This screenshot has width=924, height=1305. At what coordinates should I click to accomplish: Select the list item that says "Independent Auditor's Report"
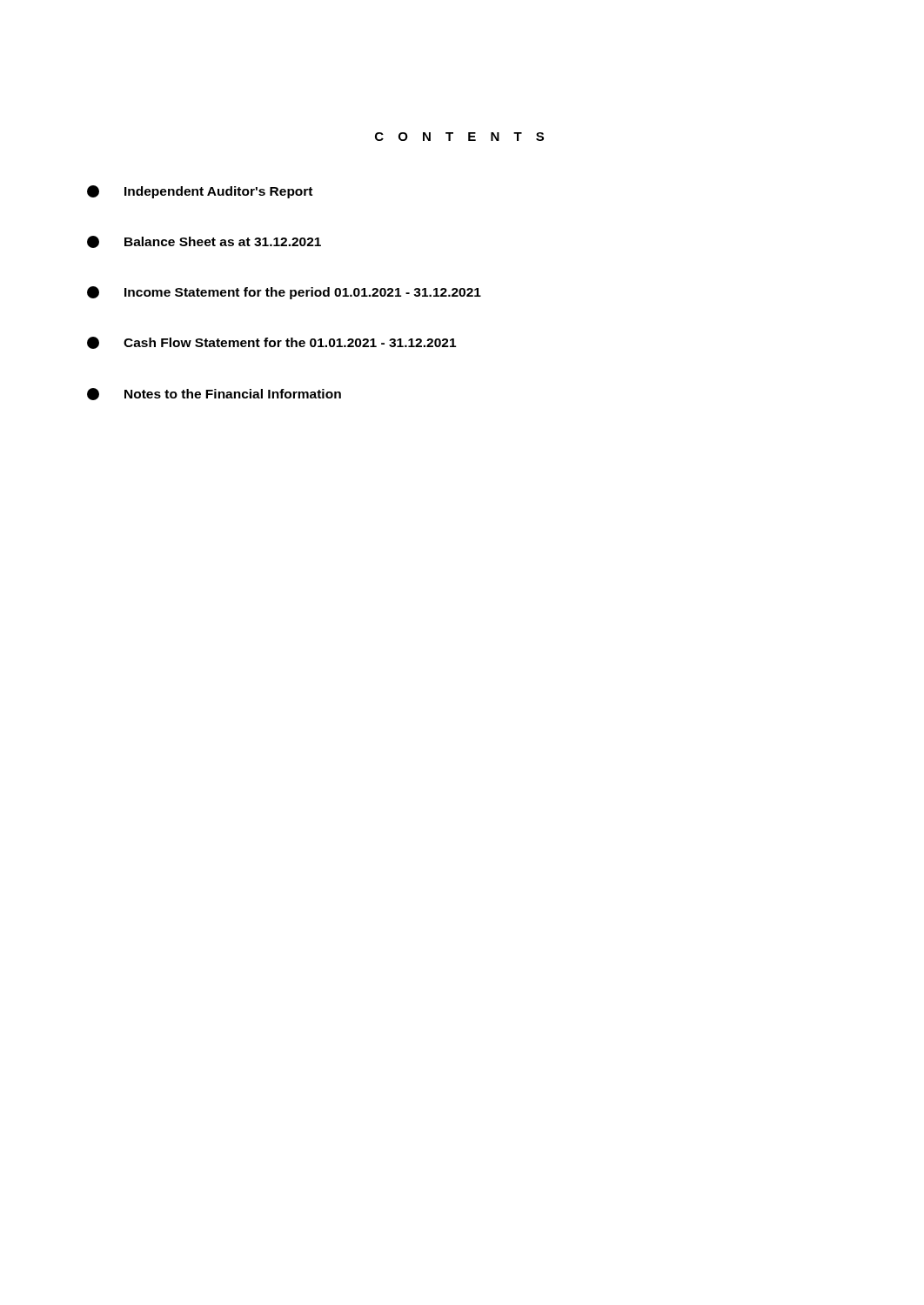(x=200, y=191)
